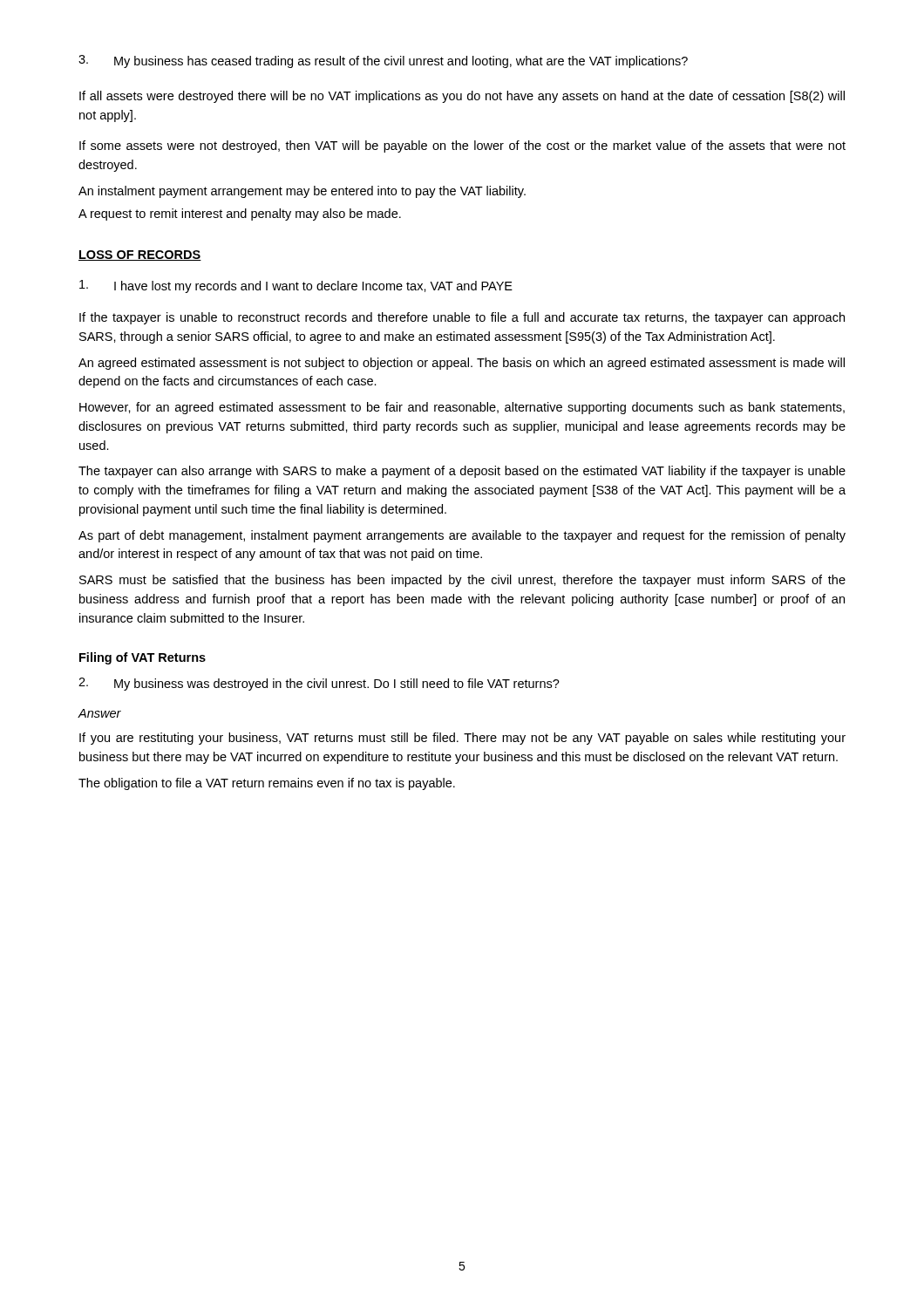
Task: Point to the block beginning "2. My business was destroyed in the civil"
Action: [x=462, y=685]
